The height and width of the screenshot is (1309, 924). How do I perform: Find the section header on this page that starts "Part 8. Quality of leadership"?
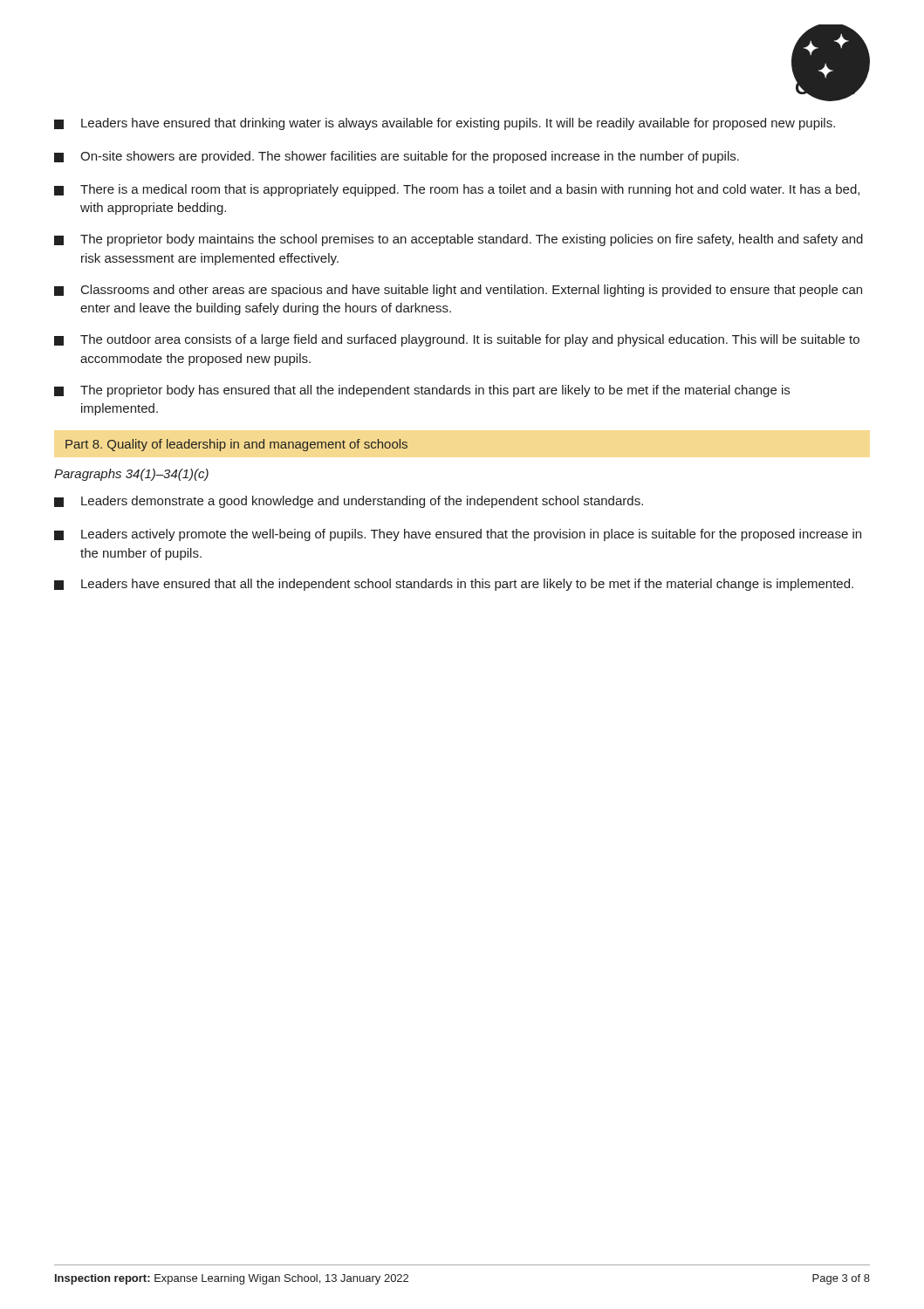point(236,444)
